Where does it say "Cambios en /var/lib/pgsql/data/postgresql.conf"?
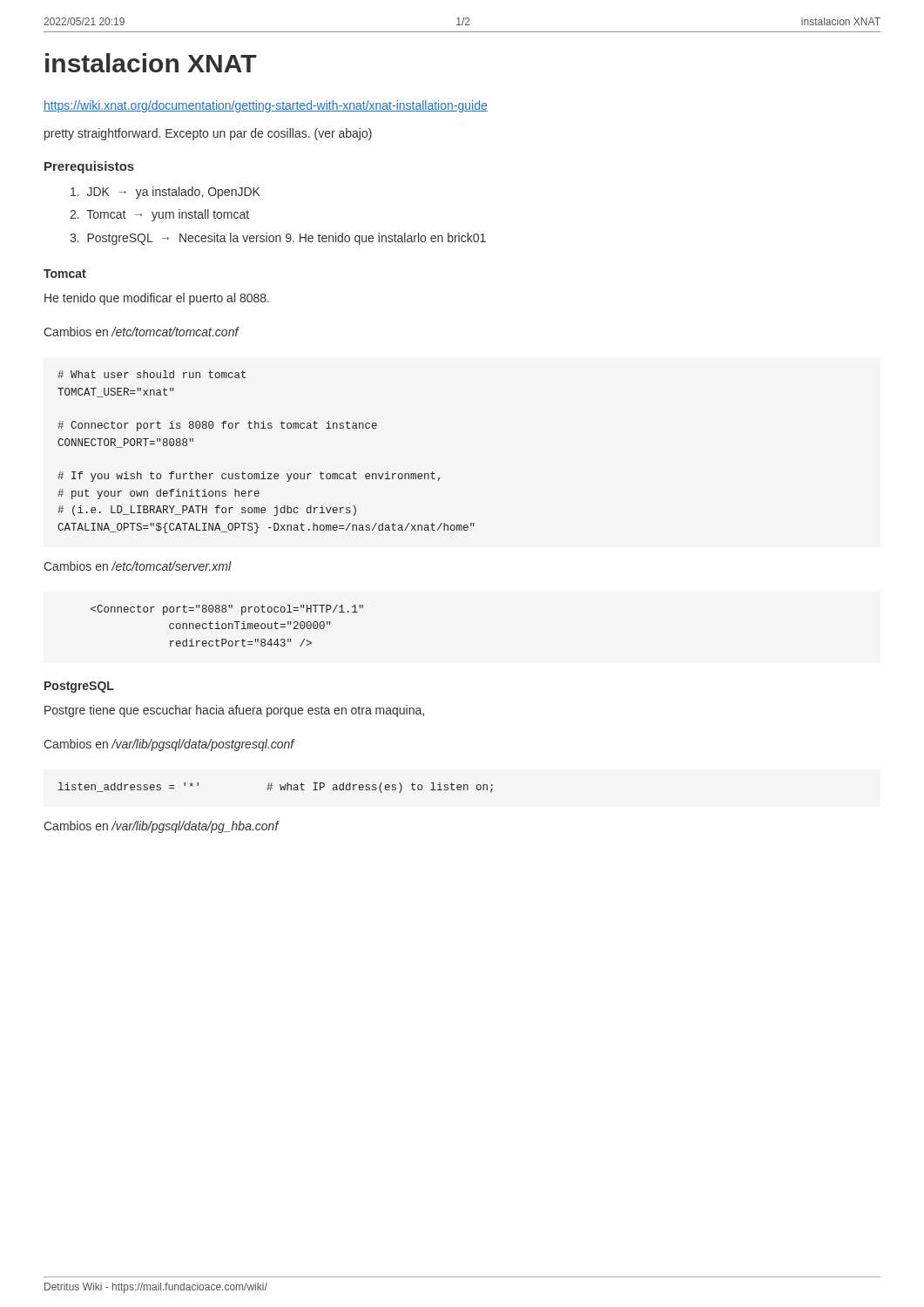This screenshot has width=924, height=1307. pyautogui.click(x=169, y=744)
